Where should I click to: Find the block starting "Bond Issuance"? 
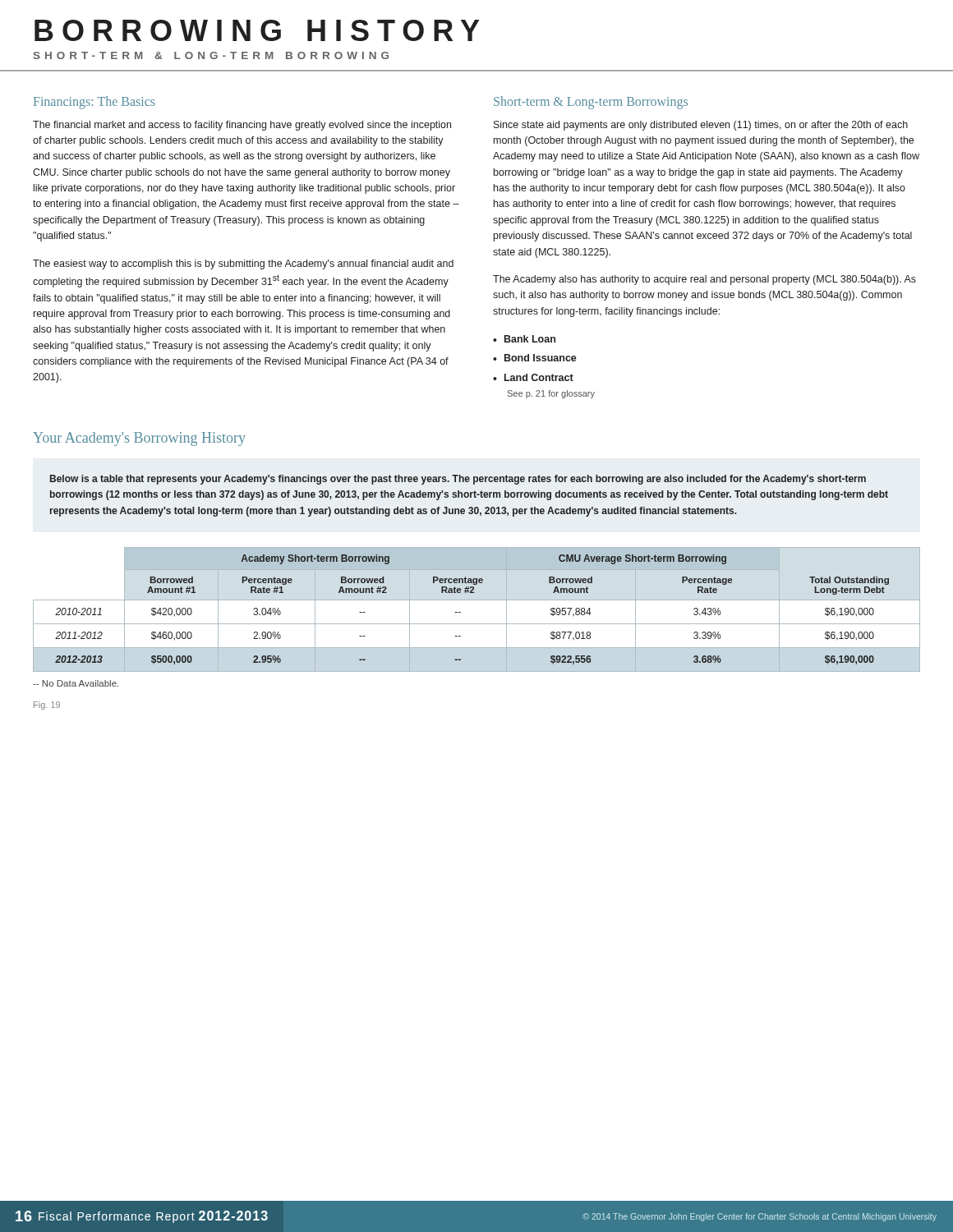point(540,359)
